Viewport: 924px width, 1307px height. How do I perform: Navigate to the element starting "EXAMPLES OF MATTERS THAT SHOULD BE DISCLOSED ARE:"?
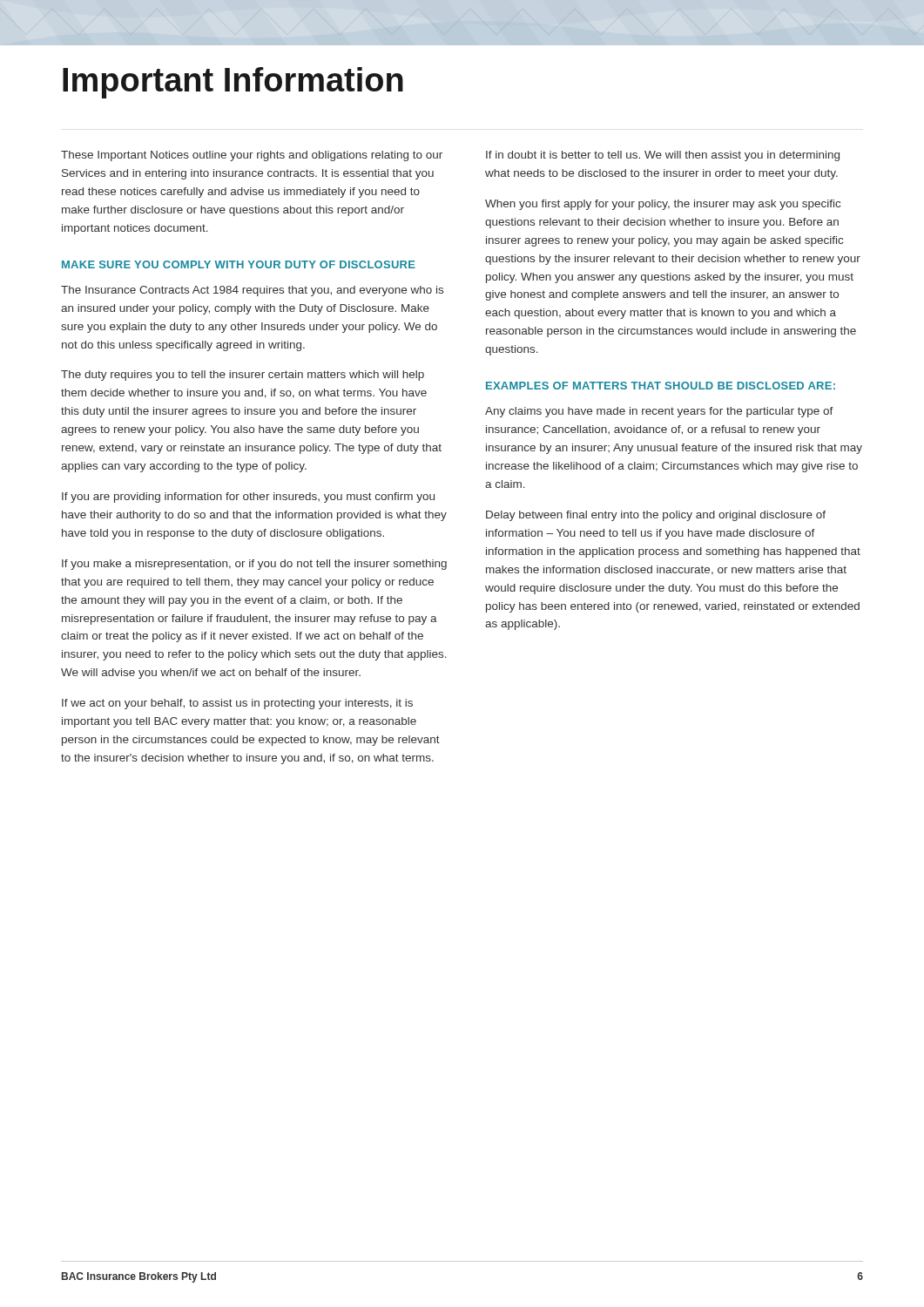661,386
